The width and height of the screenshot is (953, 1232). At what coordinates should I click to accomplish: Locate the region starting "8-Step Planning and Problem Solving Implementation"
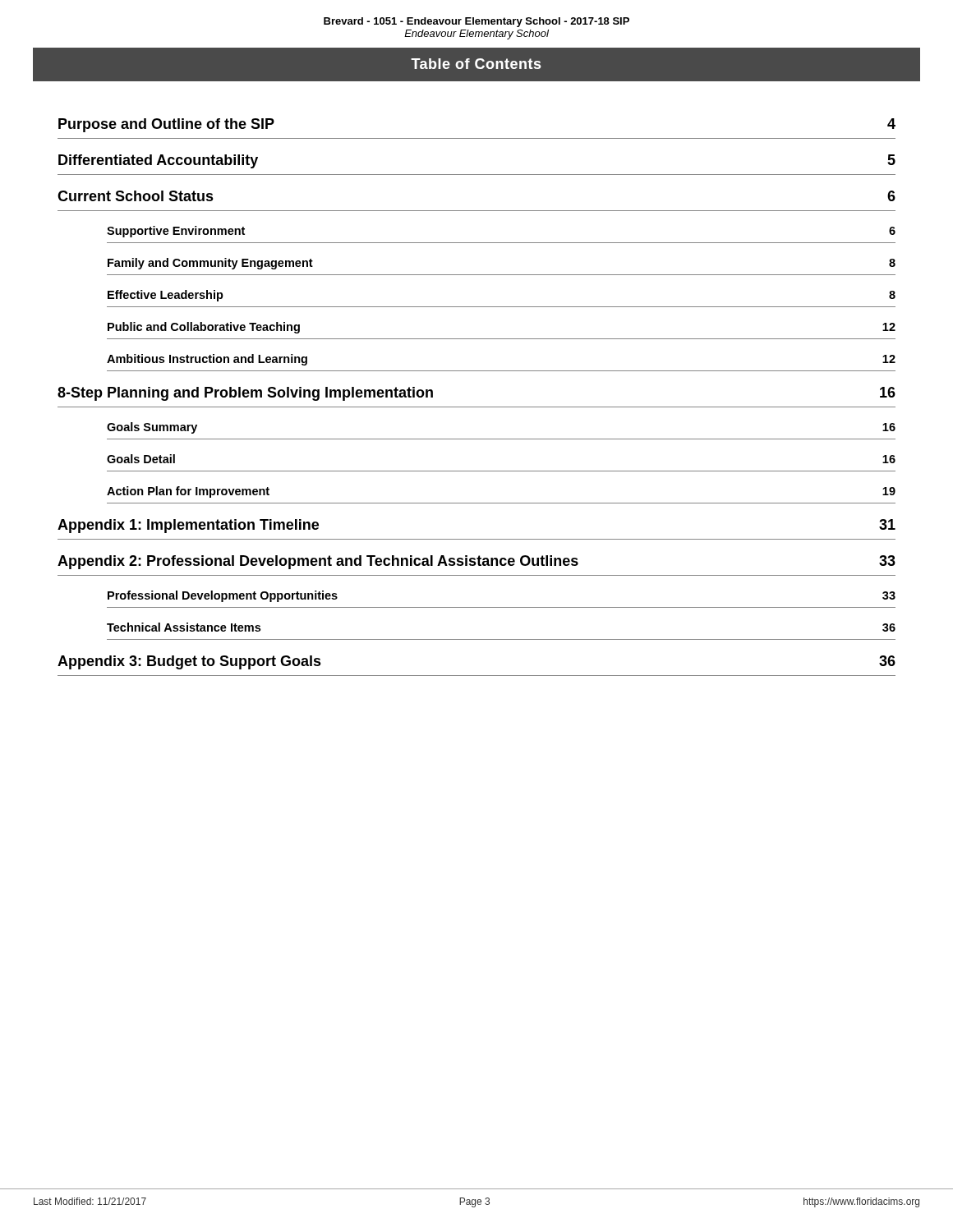click(x=245, y=394)
